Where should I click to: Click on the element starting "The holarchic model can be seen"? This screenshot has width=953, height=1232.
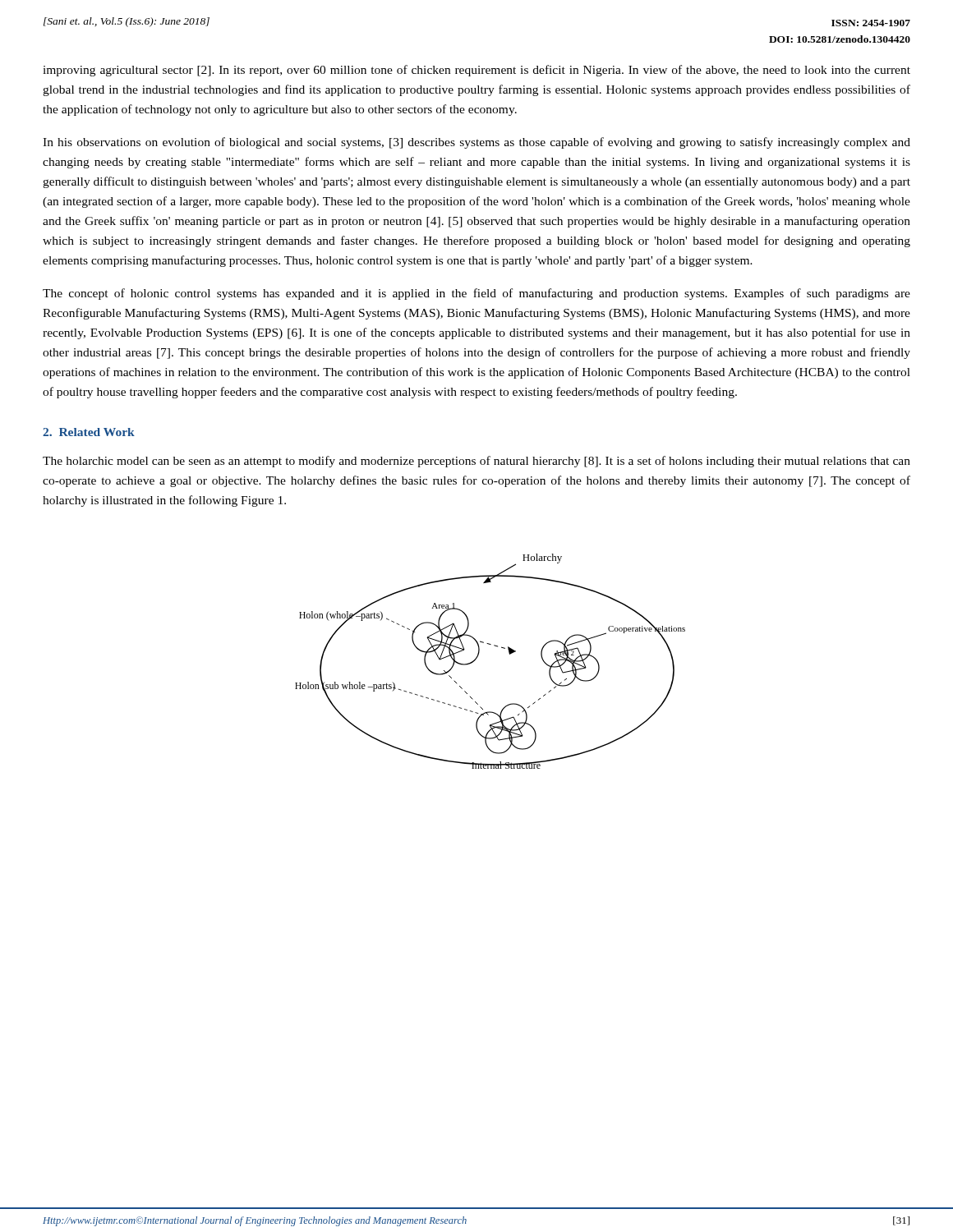[x=476, y=480]
